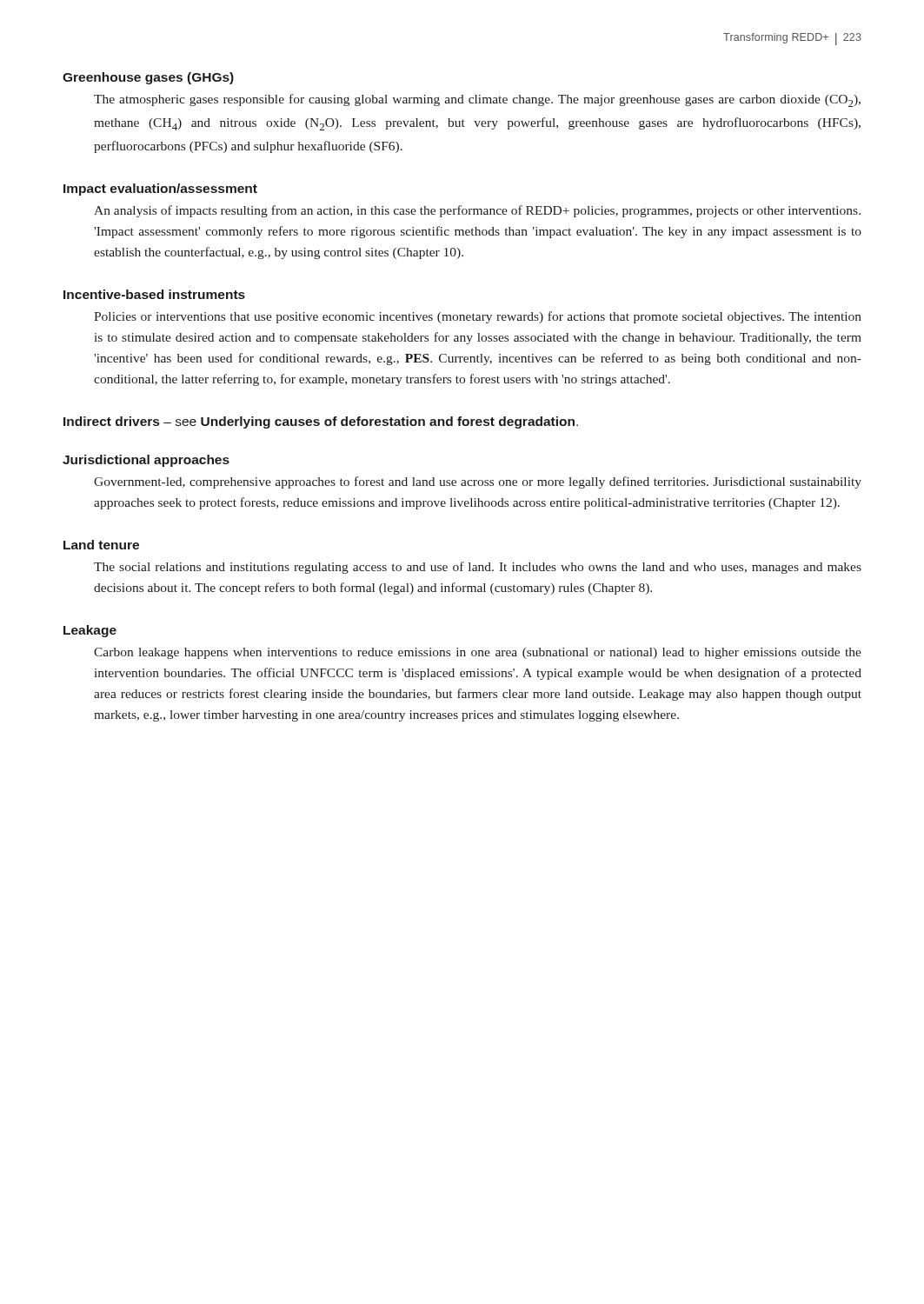
Task: Locate the region starting "The social relations and institutions regulating access"
Action: [x=478, y=577]
